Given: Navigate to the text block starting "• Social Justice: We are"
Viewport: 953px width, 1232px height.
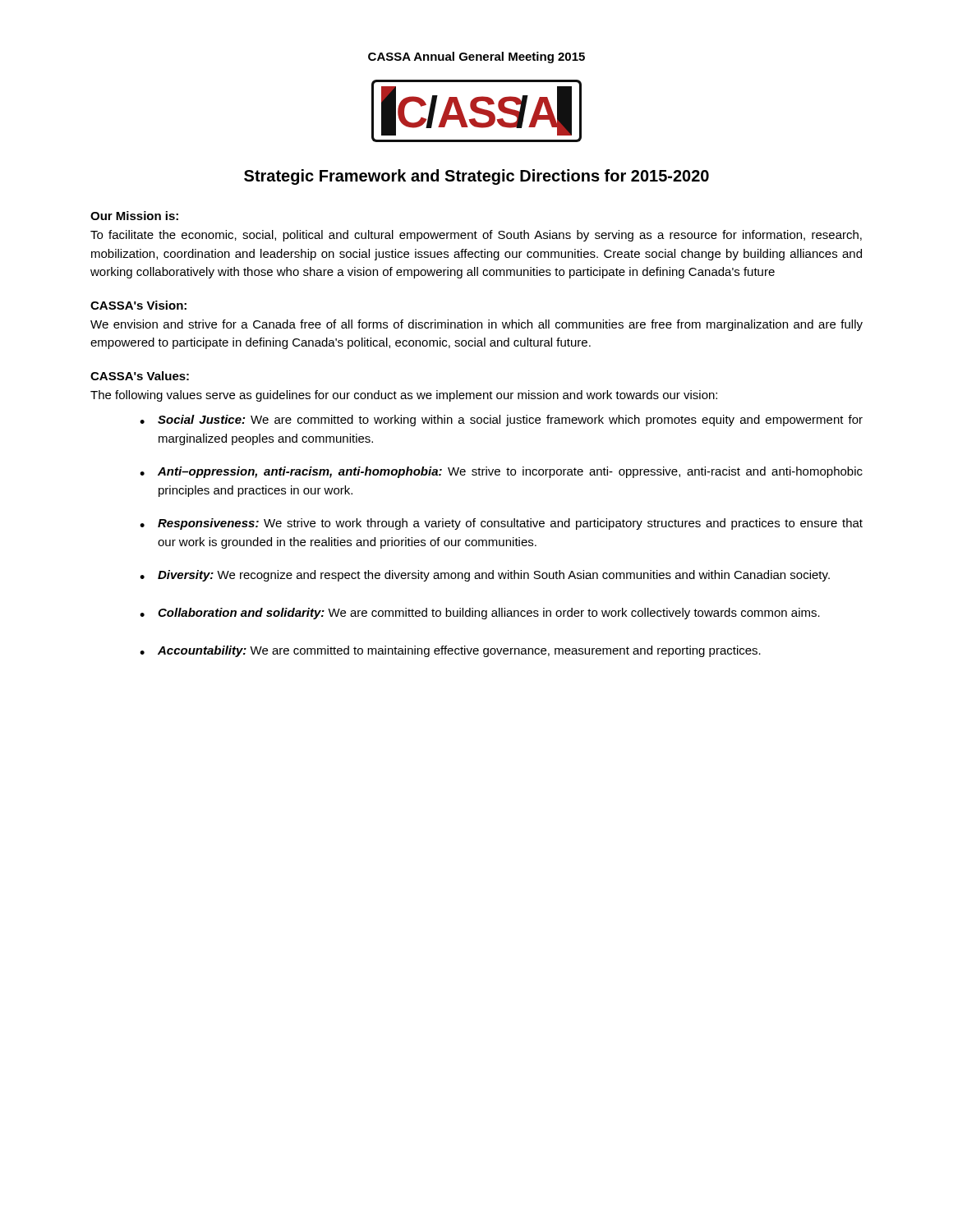Looking at the screenshot, I should (x=501, y=429).
